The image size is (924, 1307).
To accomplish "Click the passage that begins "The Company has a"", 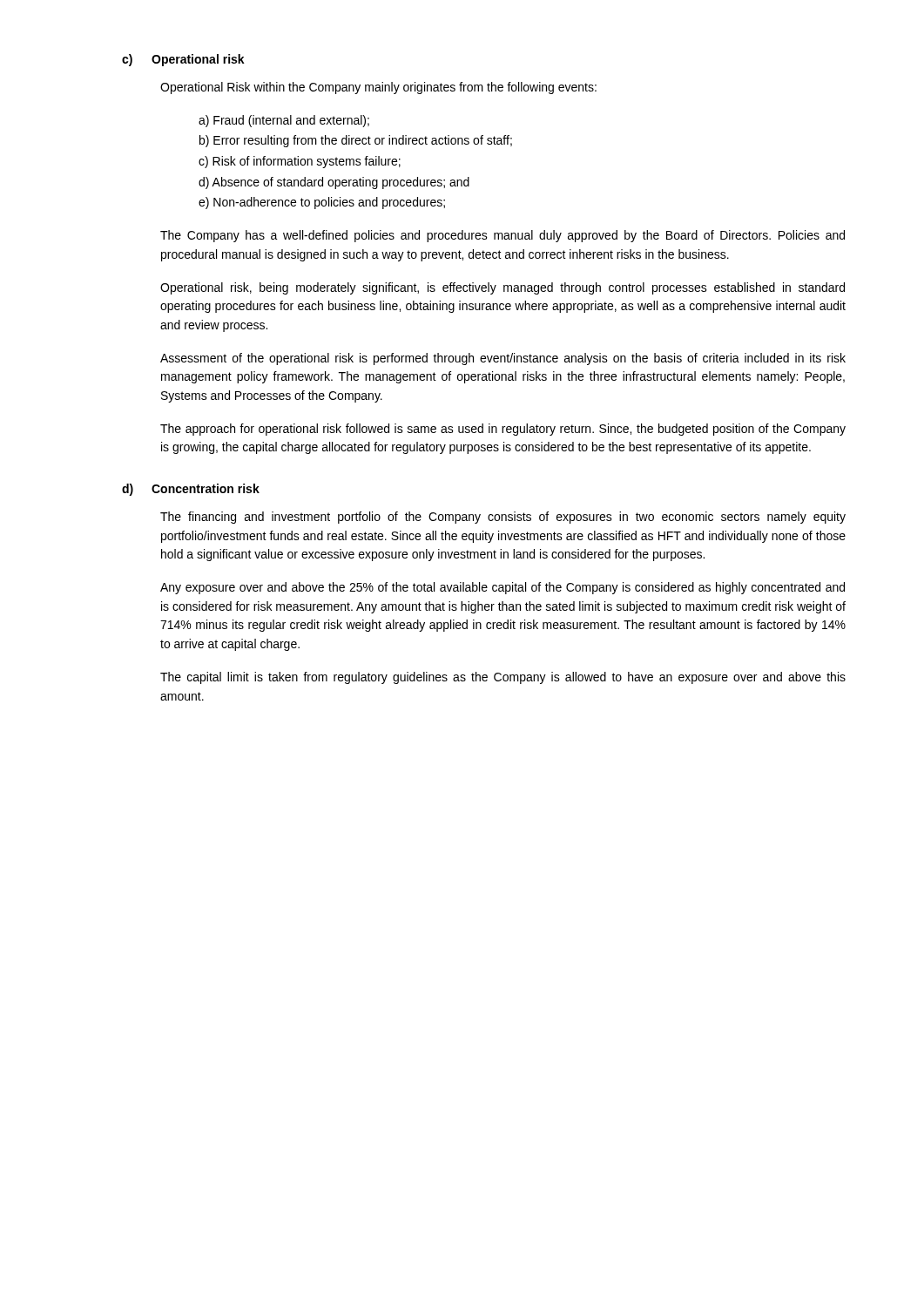I will 503,245.
